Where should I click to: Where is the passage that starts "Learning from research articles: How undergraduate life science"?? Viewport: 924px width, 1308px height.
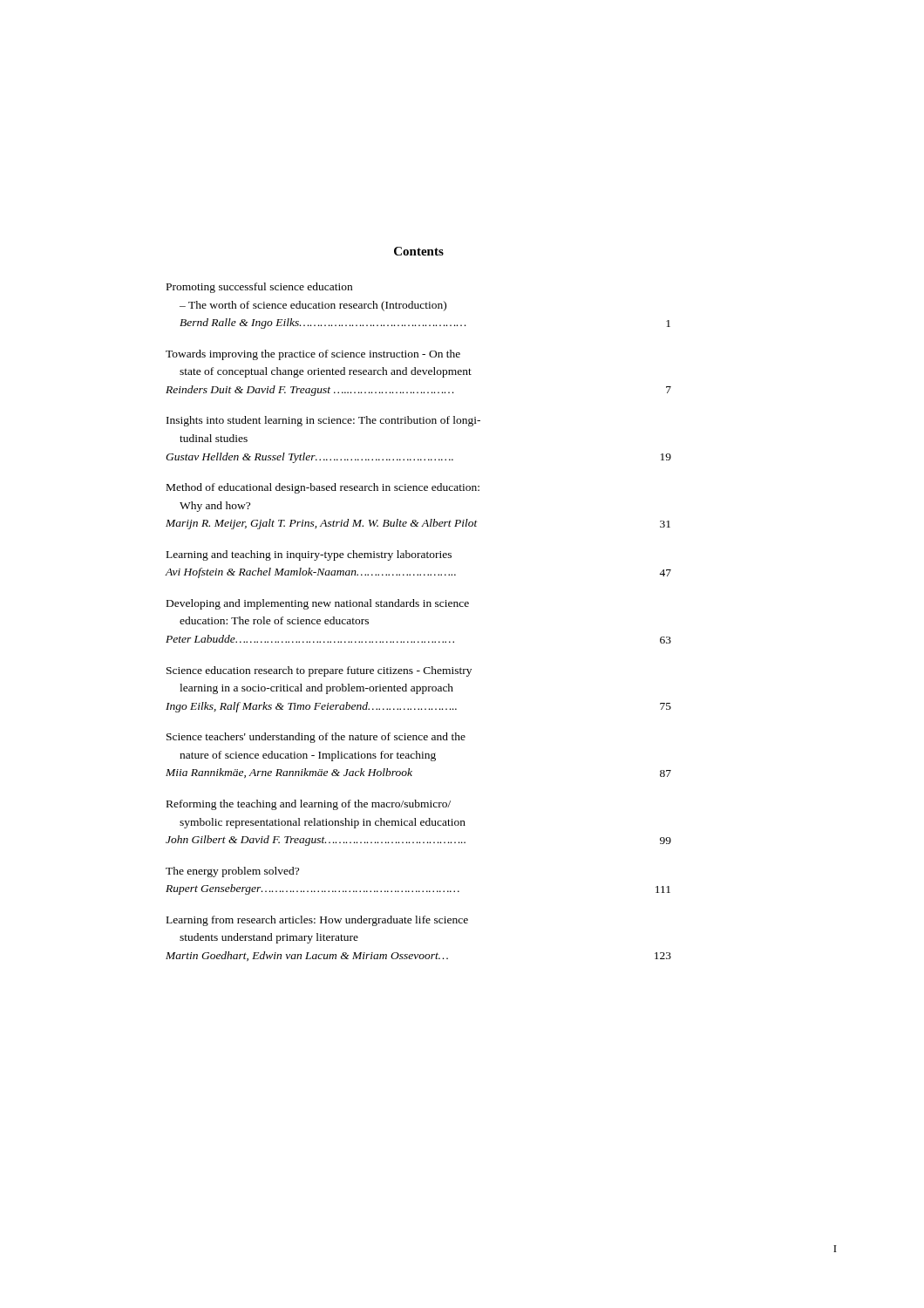coord(317,921)
